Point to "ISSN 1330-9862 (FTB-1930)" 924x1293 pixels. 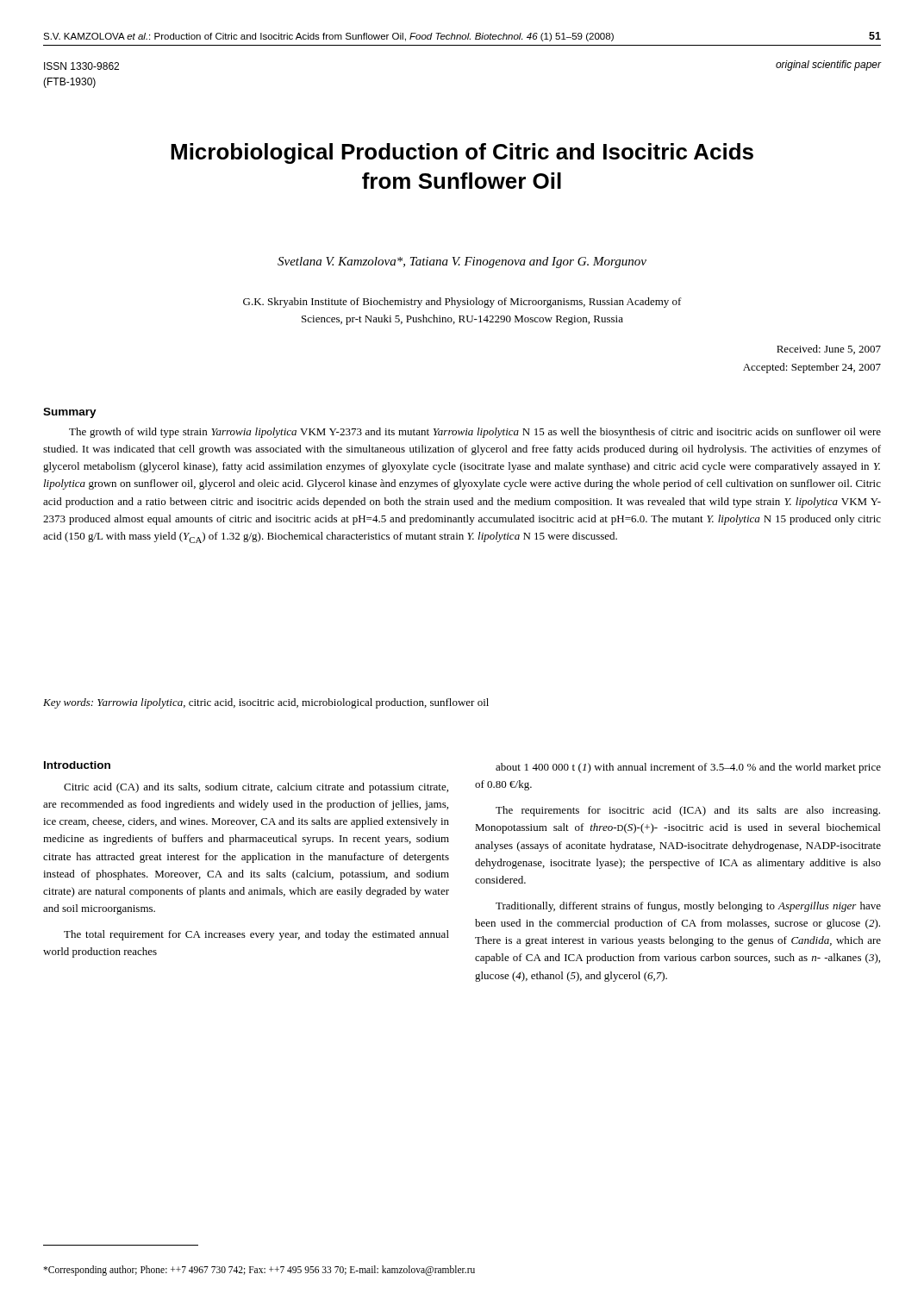pos(81,74)
